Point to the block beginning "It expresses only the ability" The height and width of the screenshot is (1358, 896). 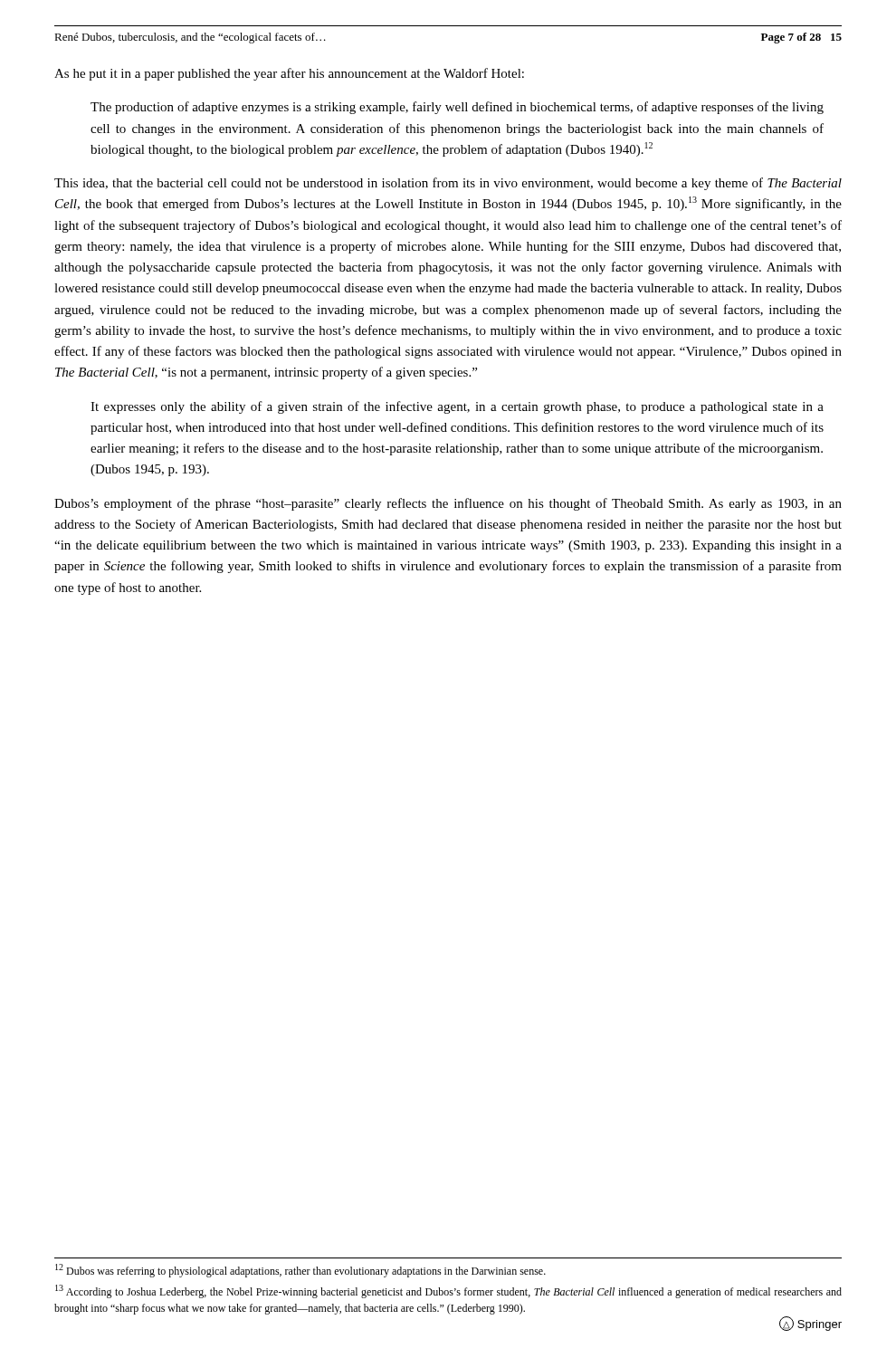[457, 438]
